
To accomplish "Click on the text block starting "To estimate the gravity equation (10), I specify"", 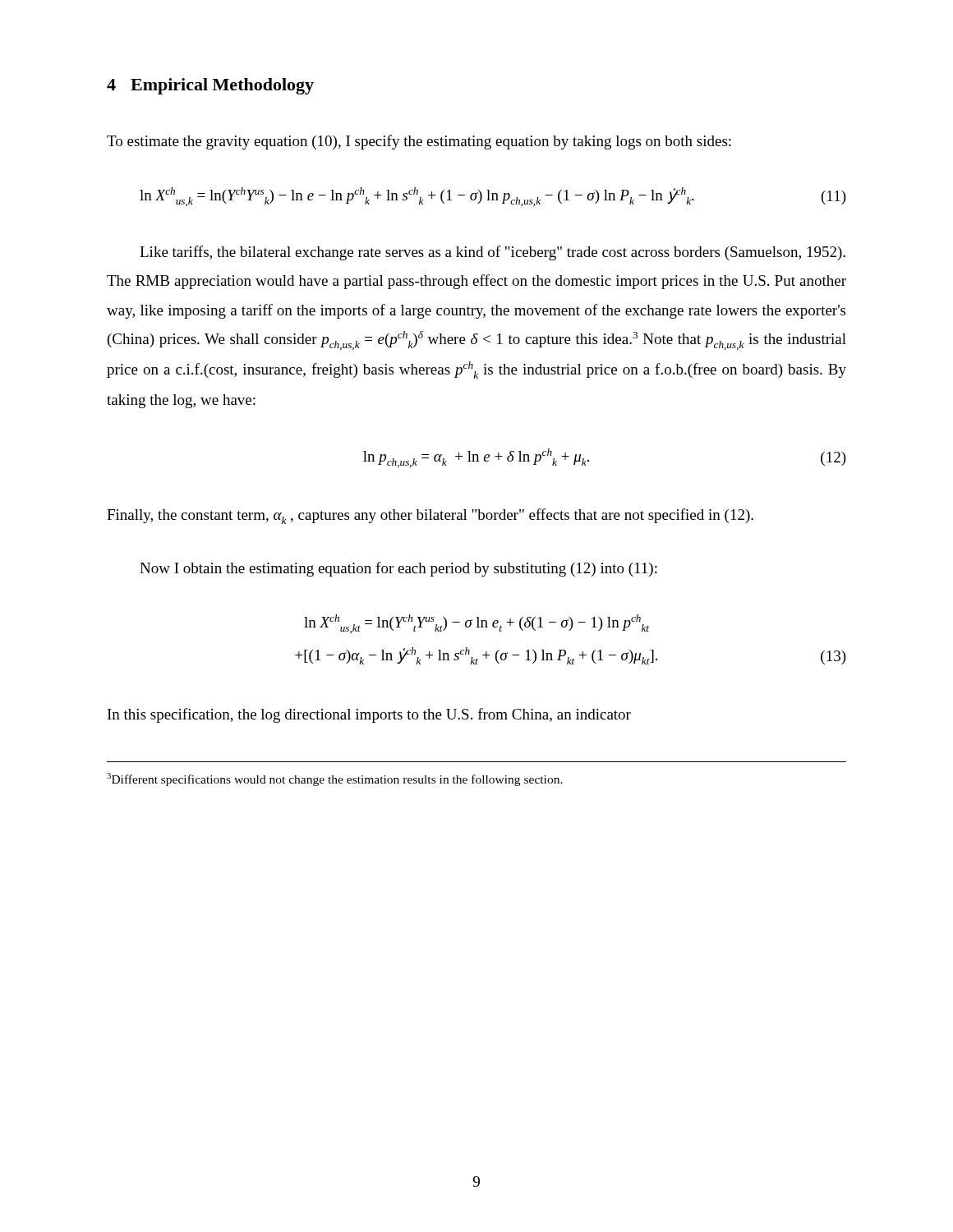I will point(419,141).
